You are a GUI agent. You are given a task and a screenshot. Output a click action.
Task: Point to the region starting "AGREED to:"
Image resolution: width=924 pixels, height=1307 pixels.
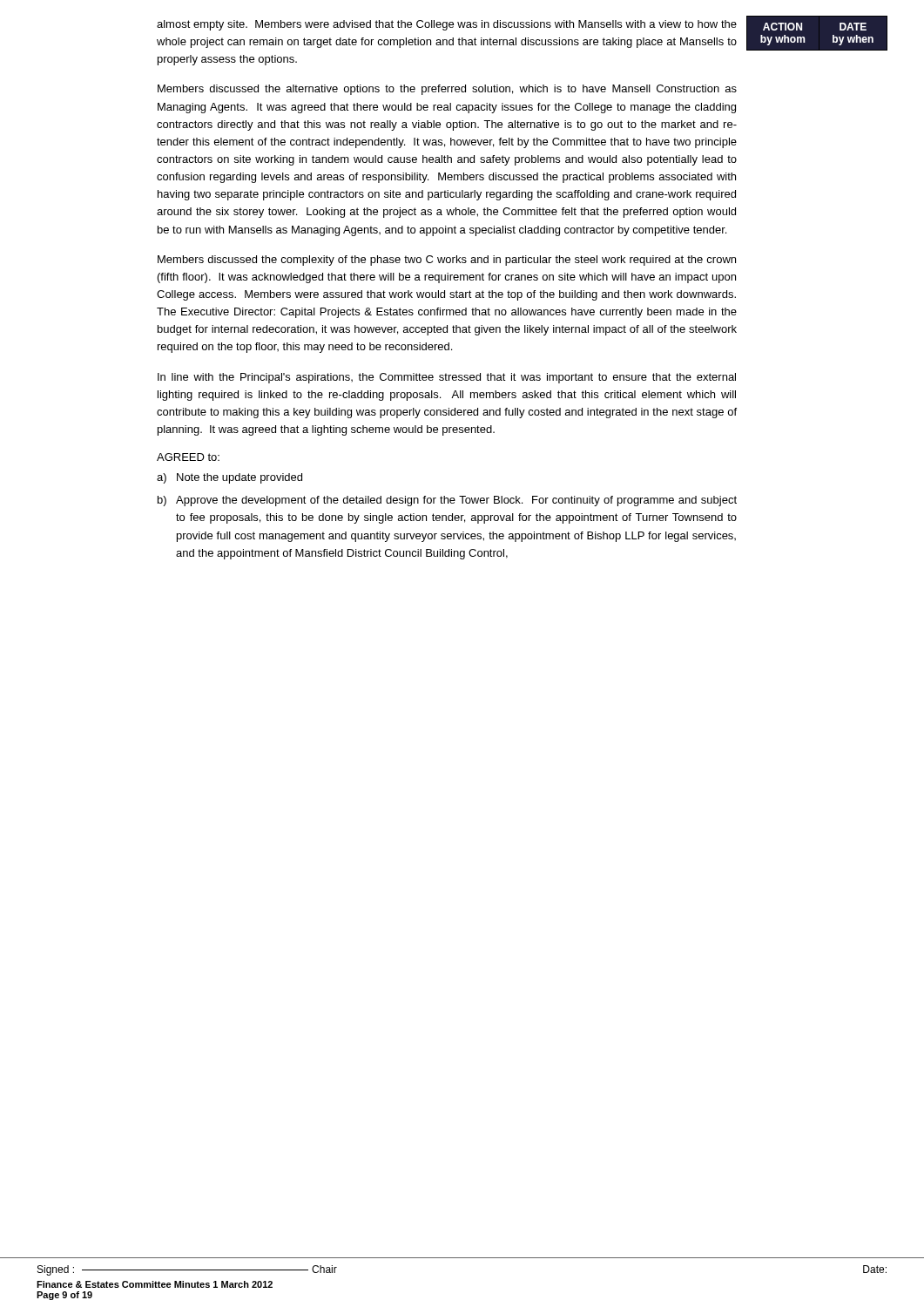pyautogui.click(x=189, y=457)
